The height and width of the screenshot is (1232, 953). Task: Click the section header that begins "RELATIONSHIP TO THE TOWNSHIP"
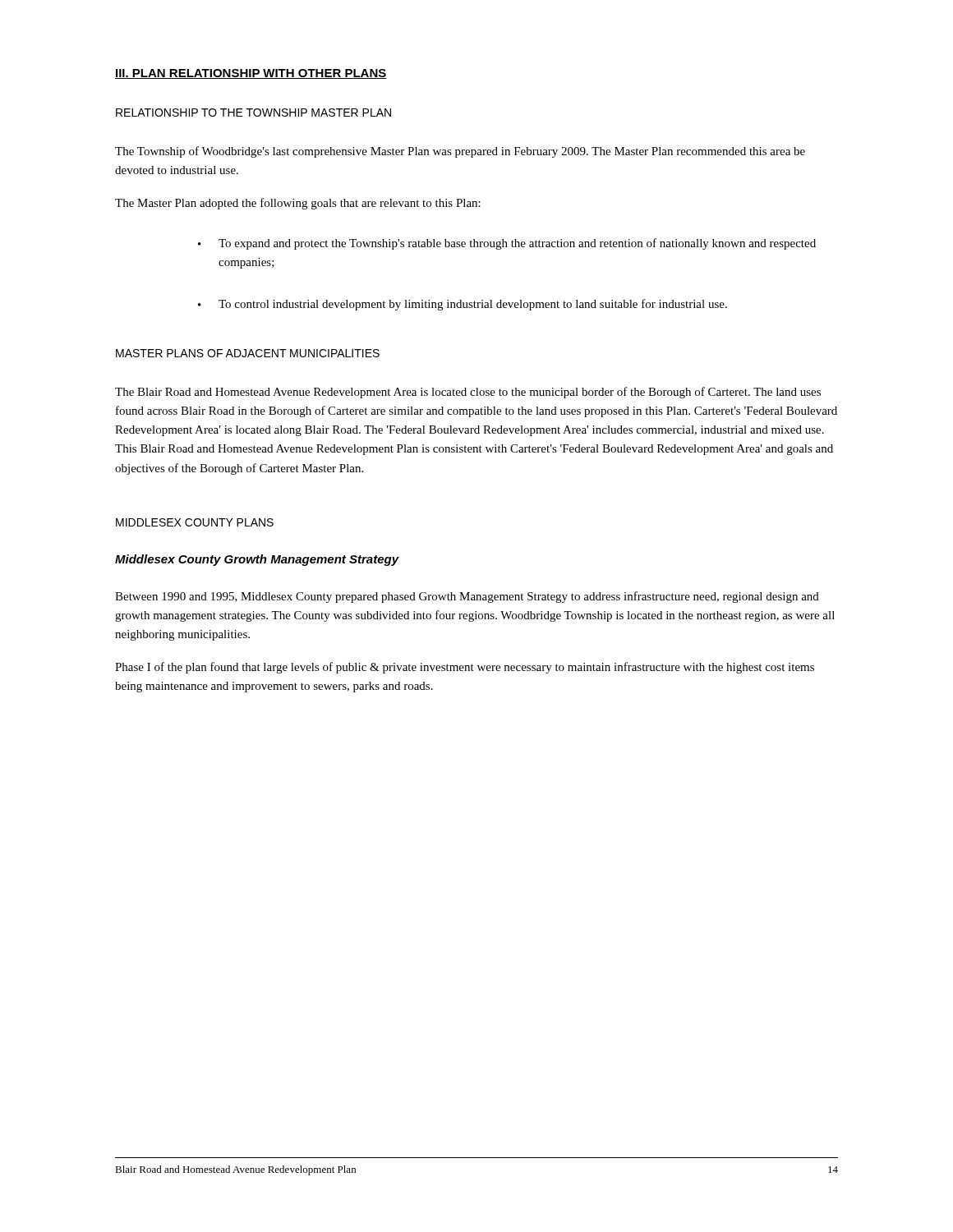tap(253, 113)
